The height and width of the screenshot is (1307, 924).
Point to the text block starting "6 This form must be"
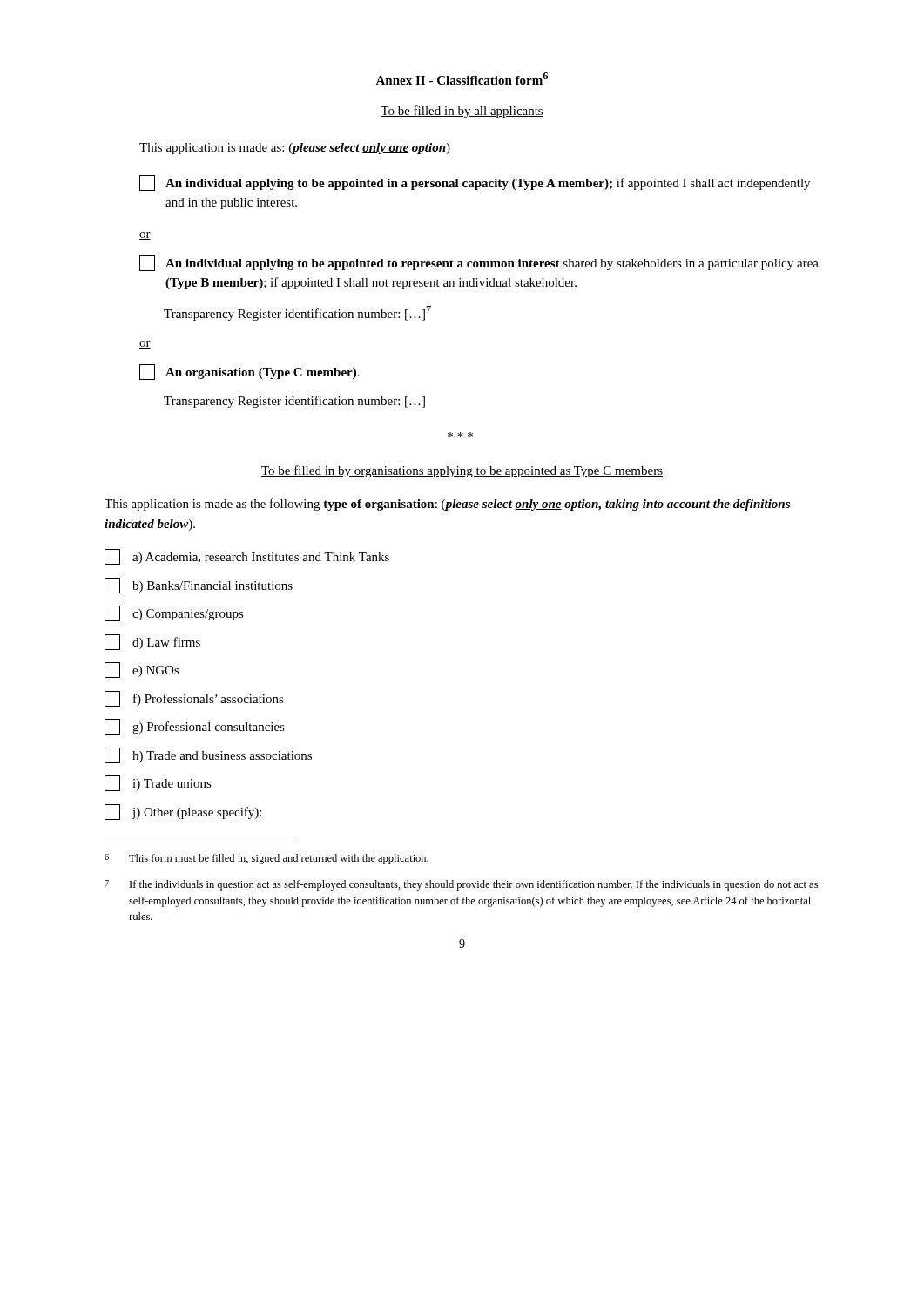click(x=266, y=859)
